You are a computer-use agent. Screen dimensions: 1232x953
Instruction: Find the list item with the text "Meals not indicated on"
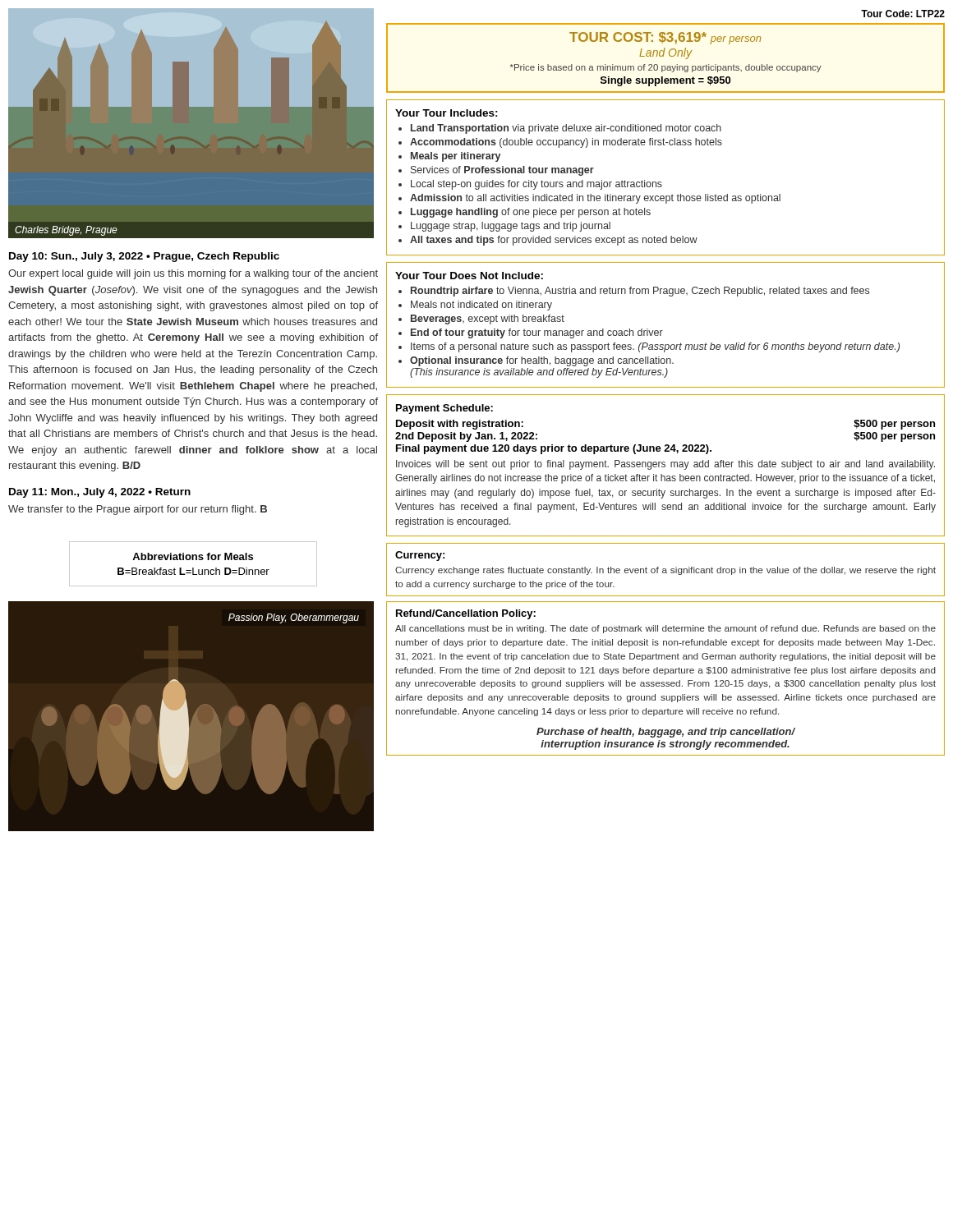point(481,305)
